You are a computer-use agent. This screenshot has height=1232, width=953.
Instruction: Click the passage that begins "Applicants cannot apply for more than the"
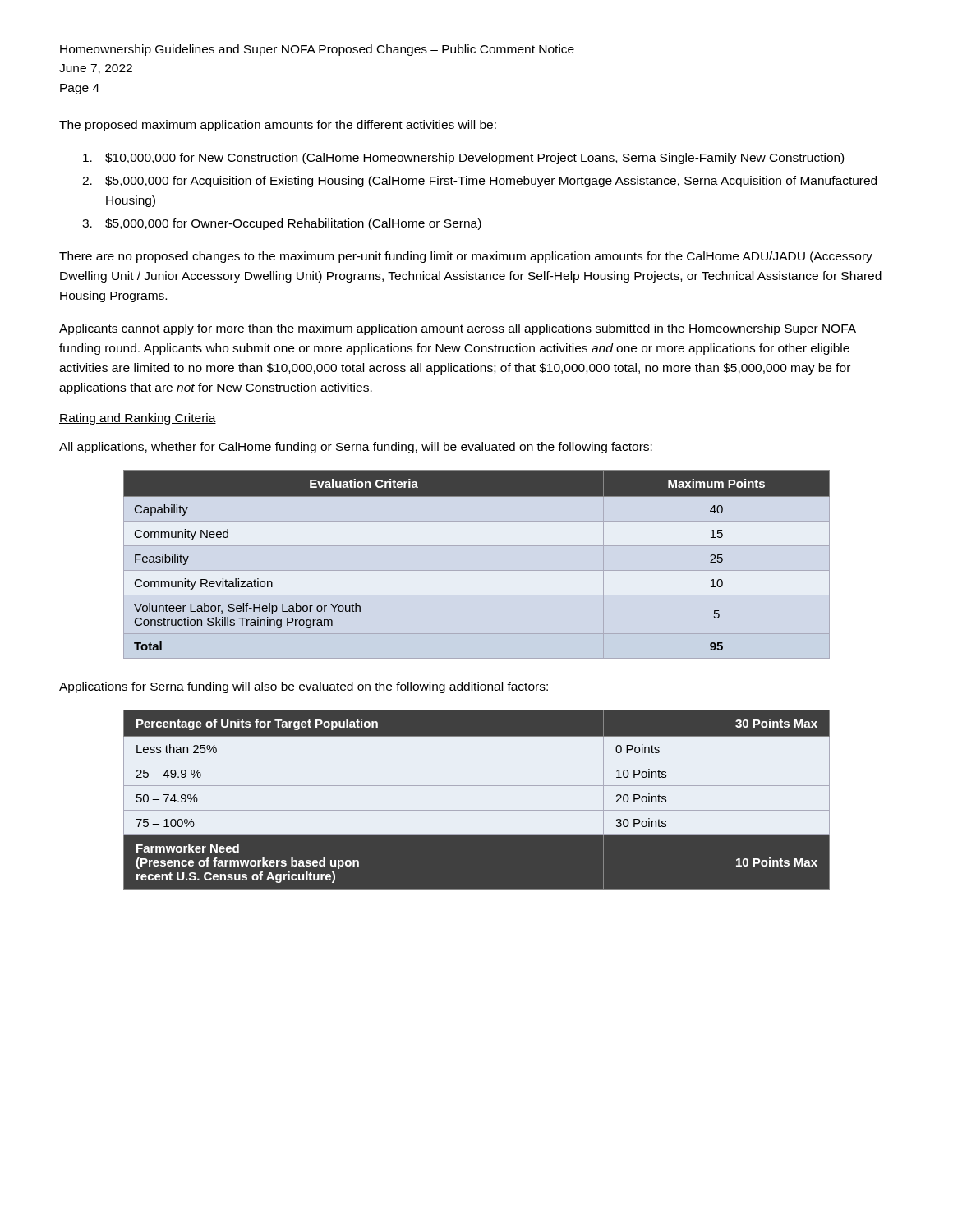point(457,358)
